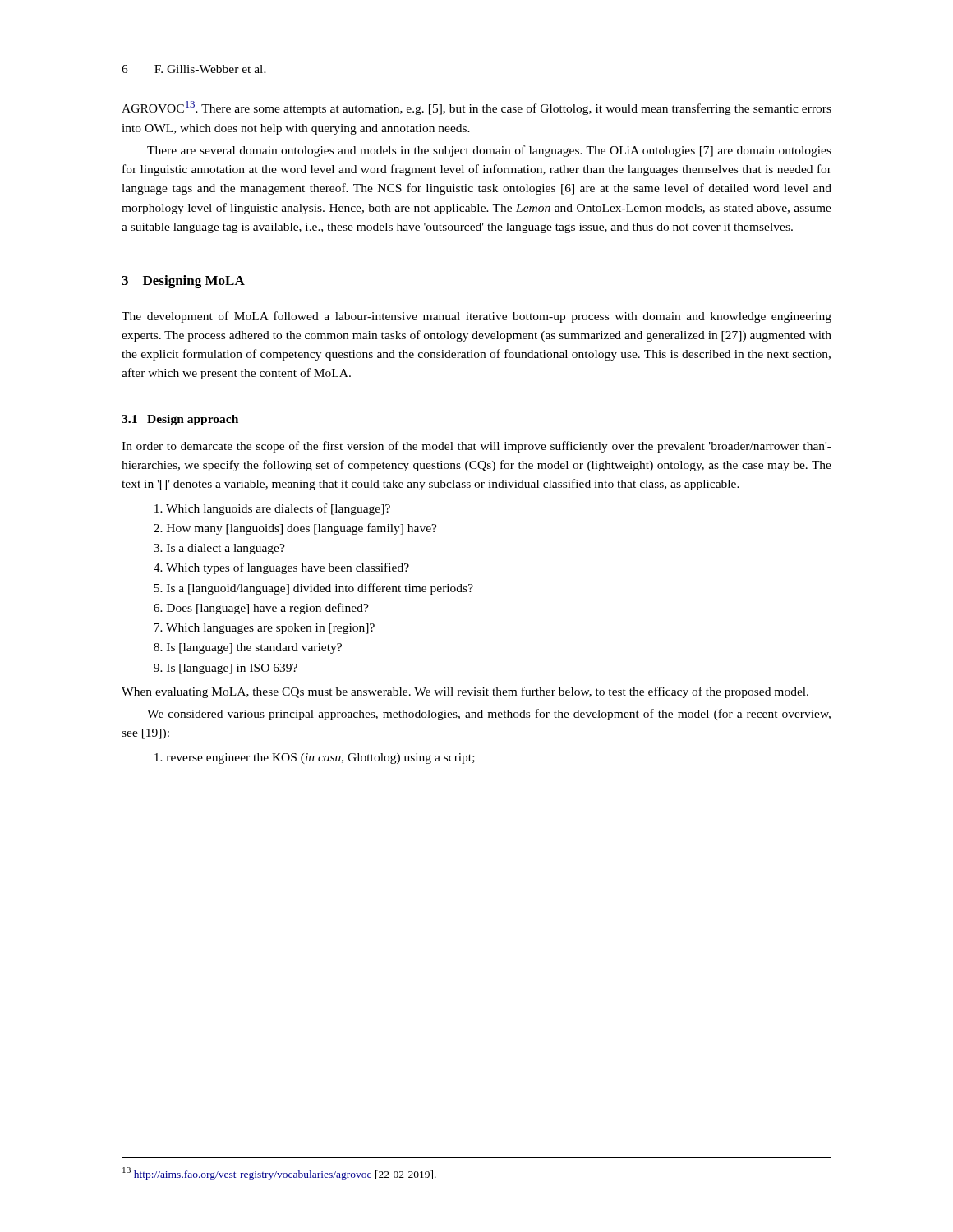The height and width of the screenshot is (1232, 953).
Task: Find the text block with the text "AGROVOC13. There are"
Action: tap(476, 117)
